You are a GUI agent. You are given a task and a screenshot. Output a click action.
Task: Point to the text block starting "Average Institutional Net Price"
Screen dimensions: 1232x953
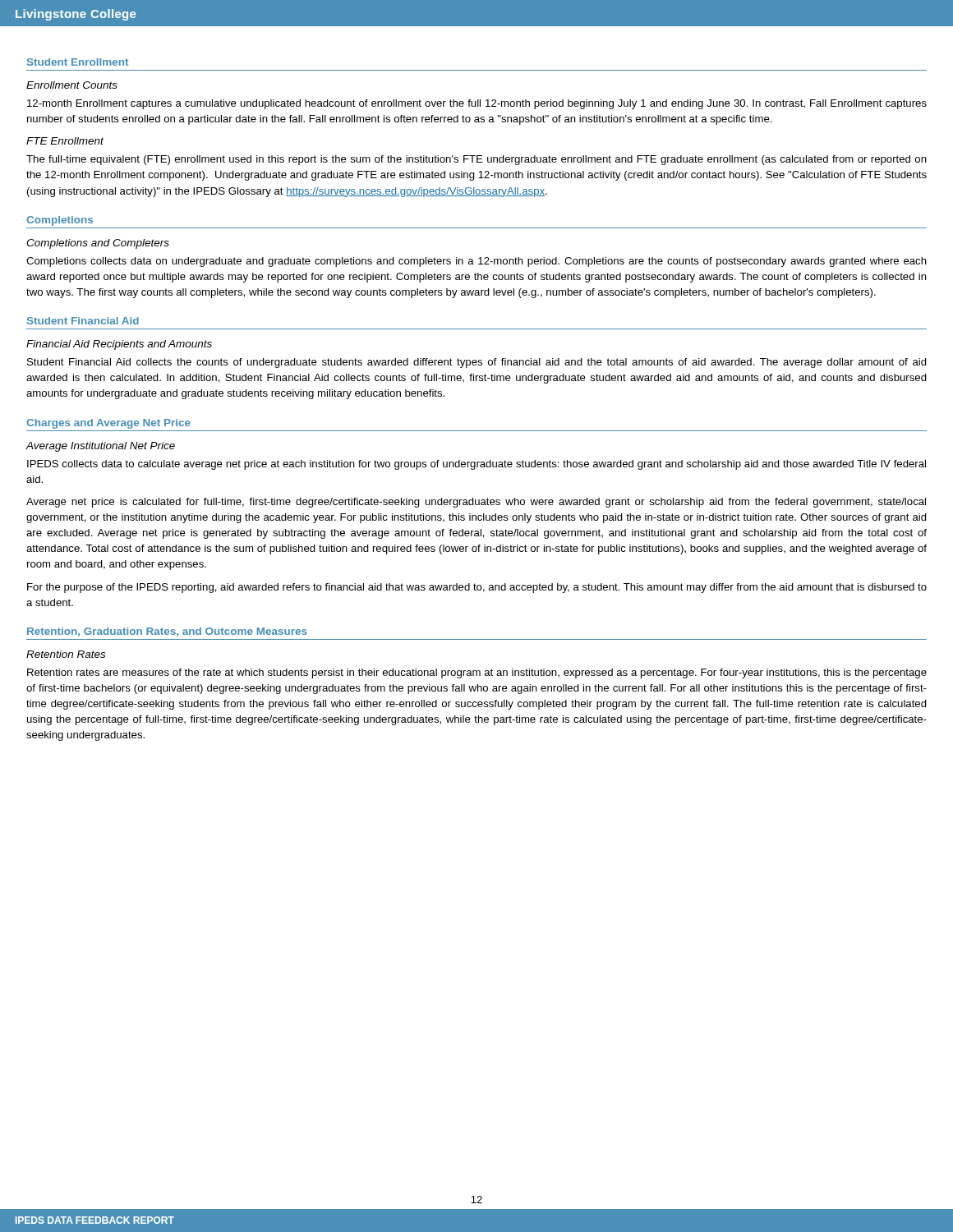(x=101, y=445)
